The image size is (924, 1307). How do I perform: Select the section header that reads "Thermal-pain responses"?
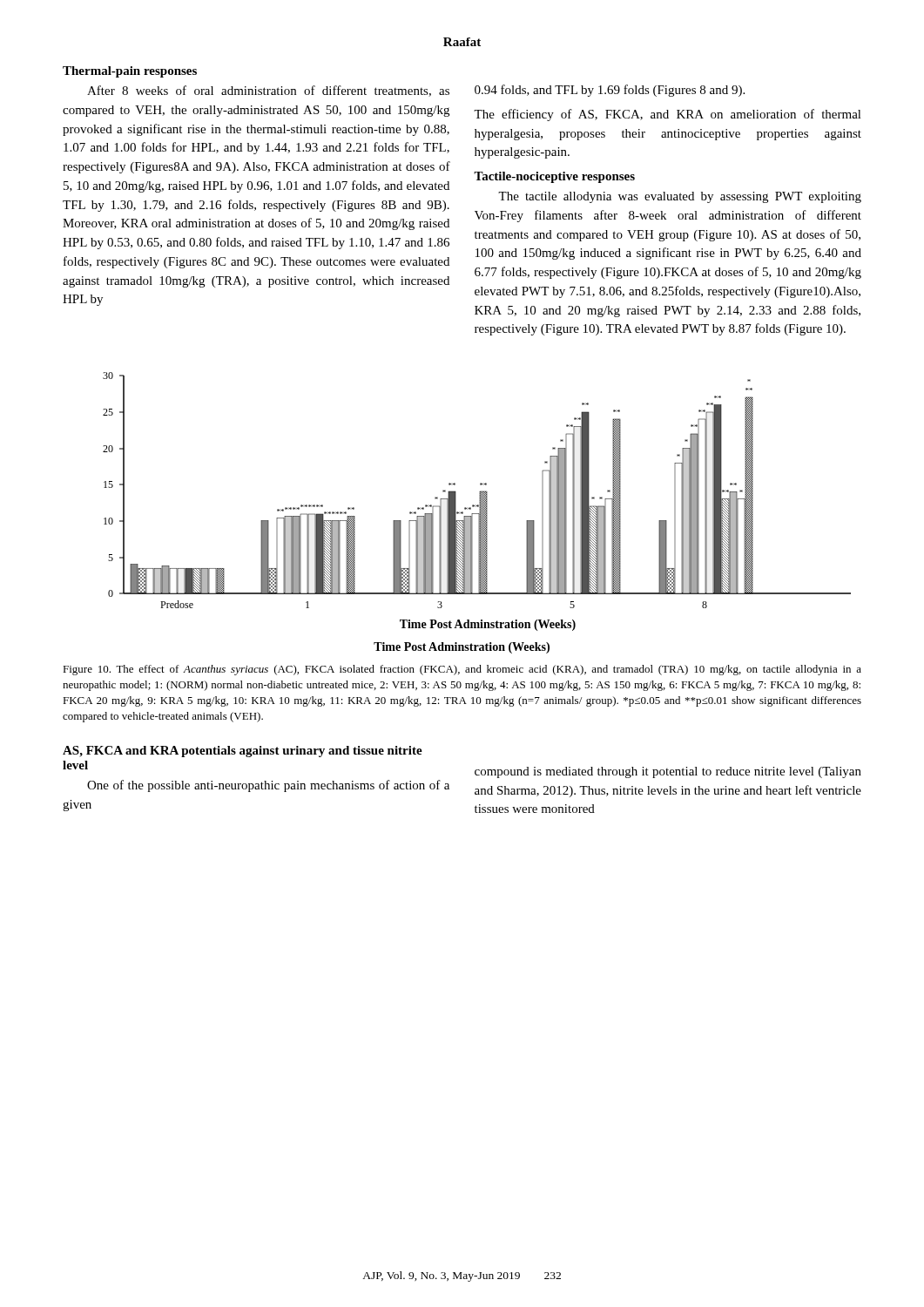tap(130, 71)
